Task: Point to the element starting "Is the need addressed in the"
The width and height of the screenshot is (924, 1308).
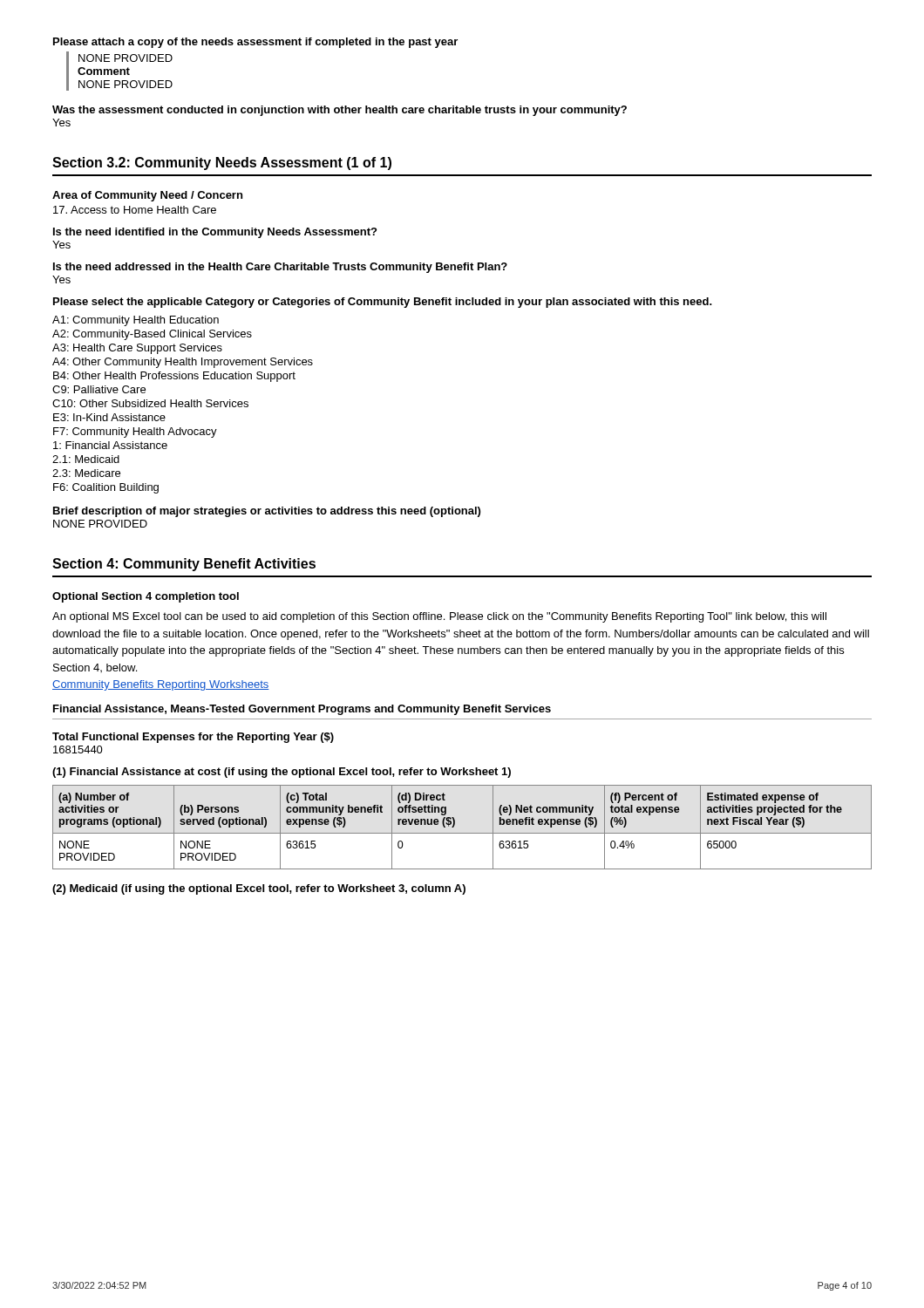Action: coord(280,273)
